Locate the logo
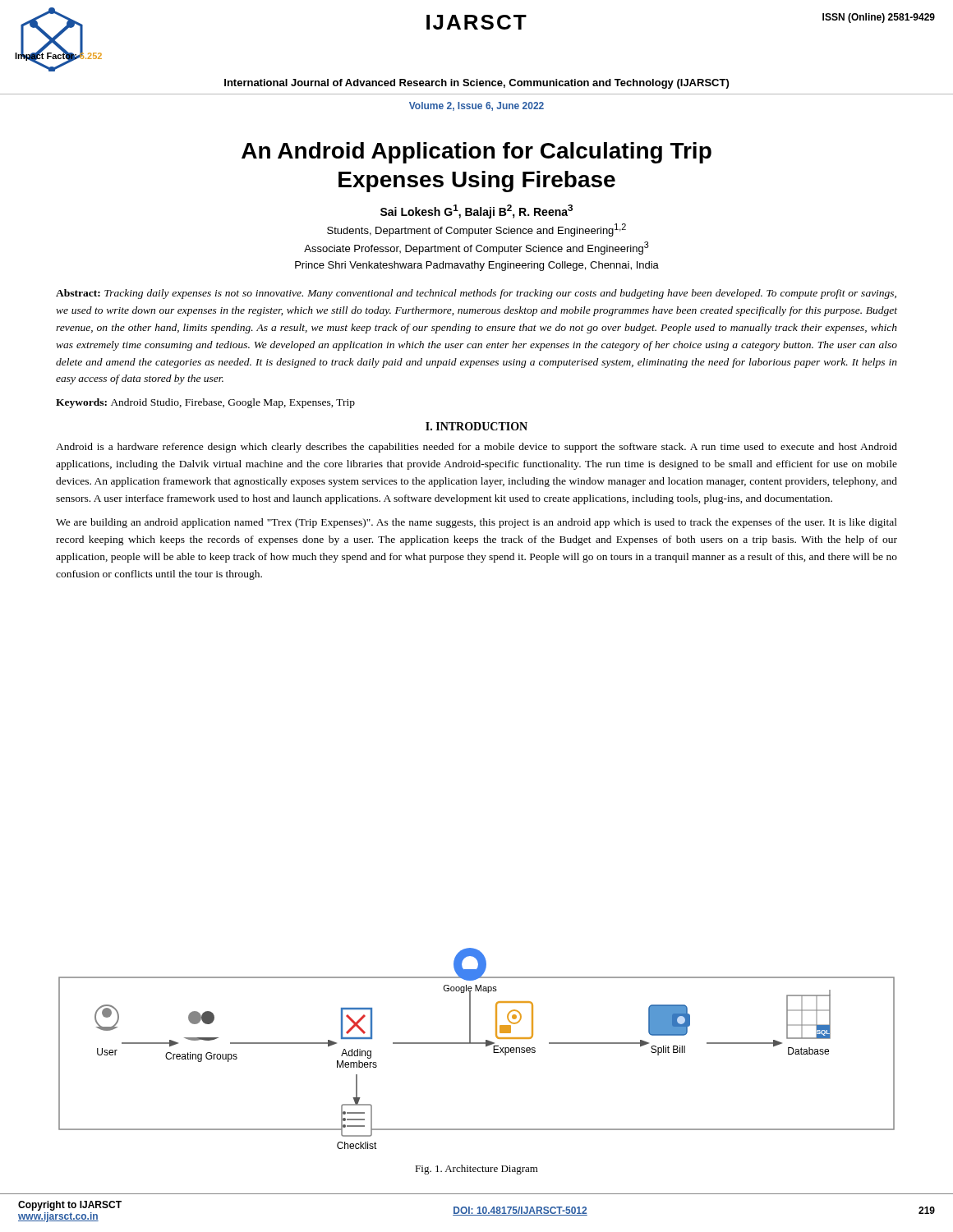 52,39
